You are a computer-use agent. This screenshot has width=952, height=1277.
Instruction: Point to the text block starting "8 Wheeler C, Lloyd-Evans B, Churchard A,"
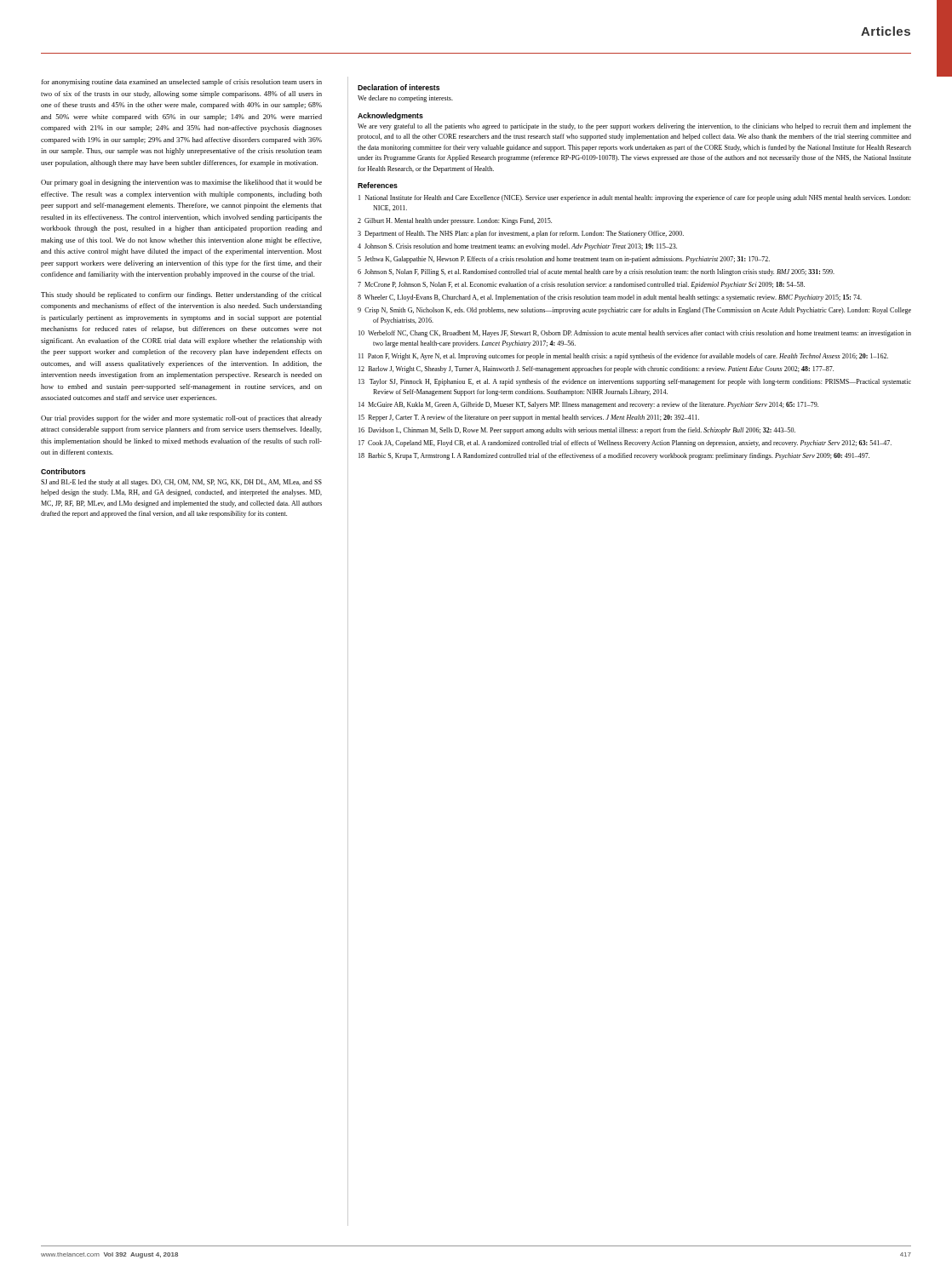pyautogui.click(x=610, y=298)
